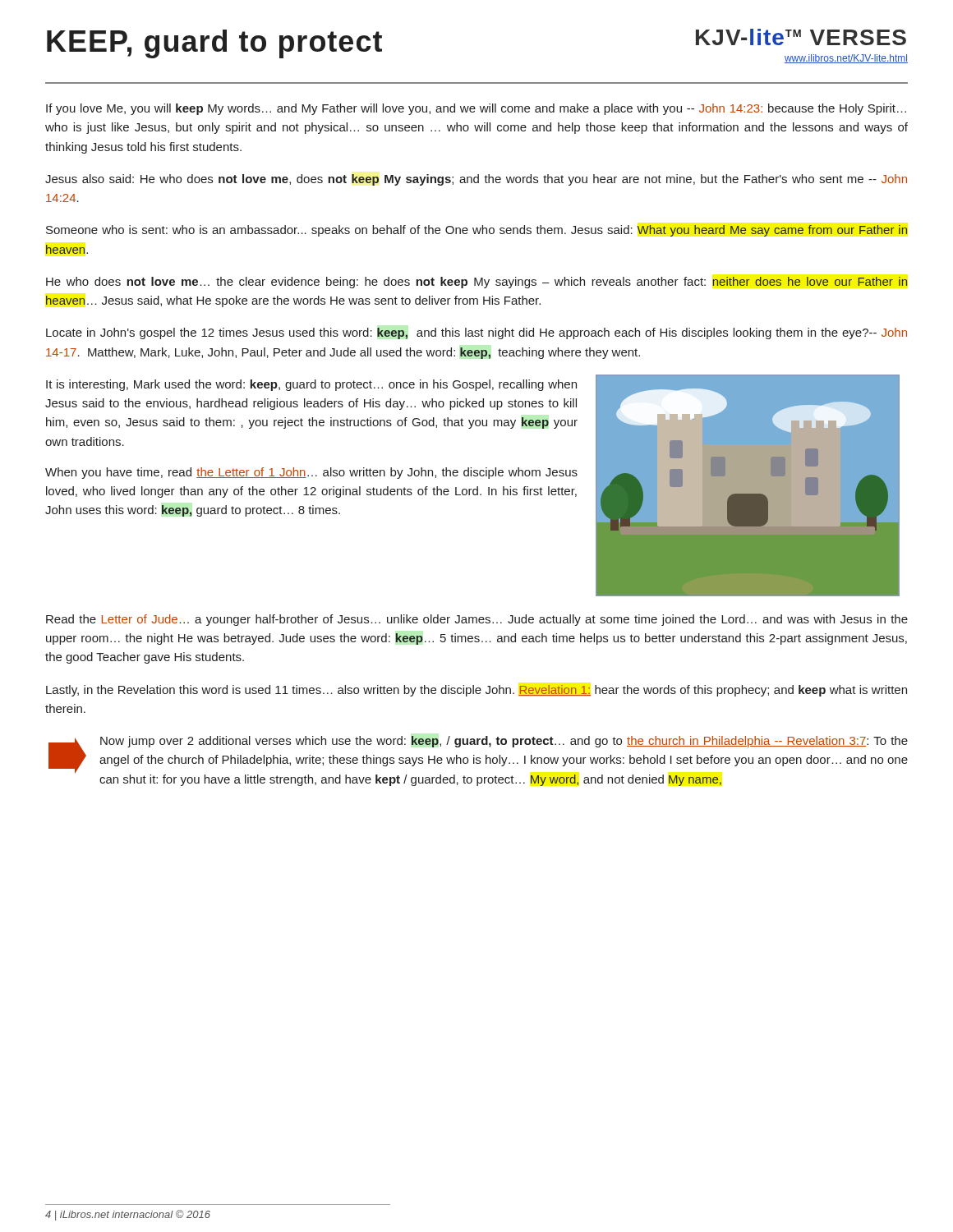Select the text block that reads "It is interesting, Mark used"

point(311,385)
